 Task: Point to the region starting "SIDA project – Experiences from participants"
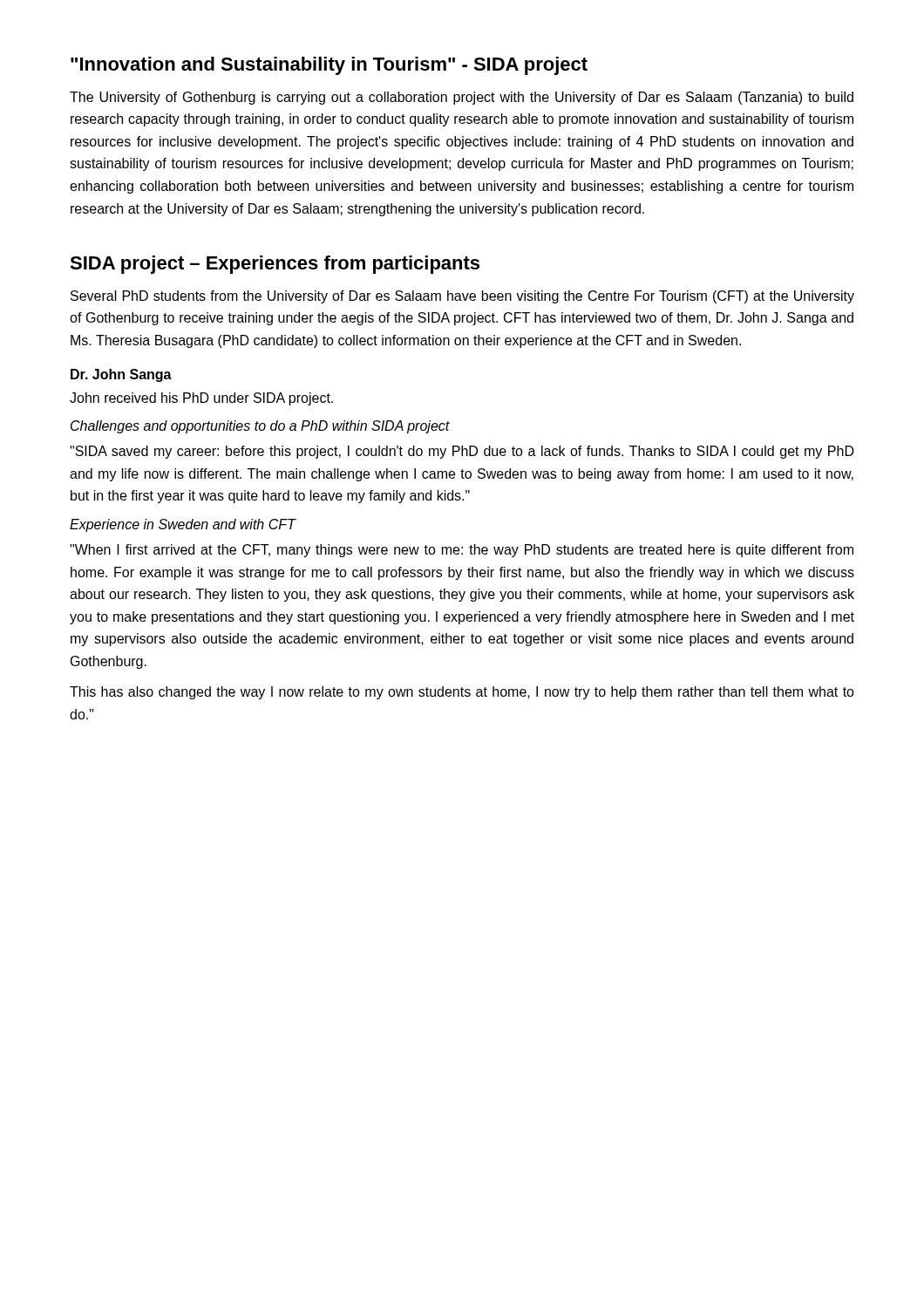click(x=462, y=264)
